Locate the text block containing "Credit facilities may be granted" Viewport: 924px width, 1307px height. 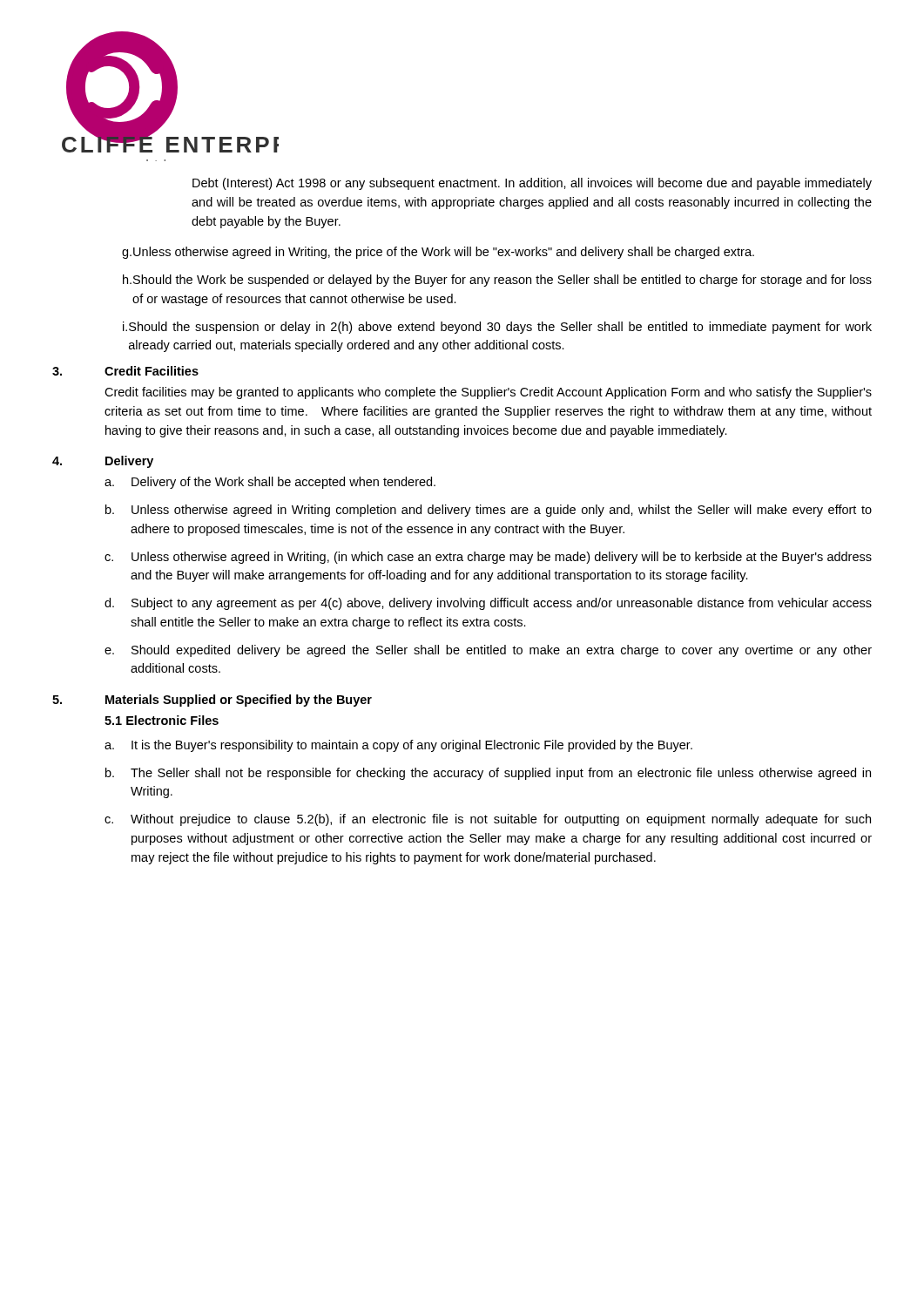pyautogui.click(x=488, y=411)
